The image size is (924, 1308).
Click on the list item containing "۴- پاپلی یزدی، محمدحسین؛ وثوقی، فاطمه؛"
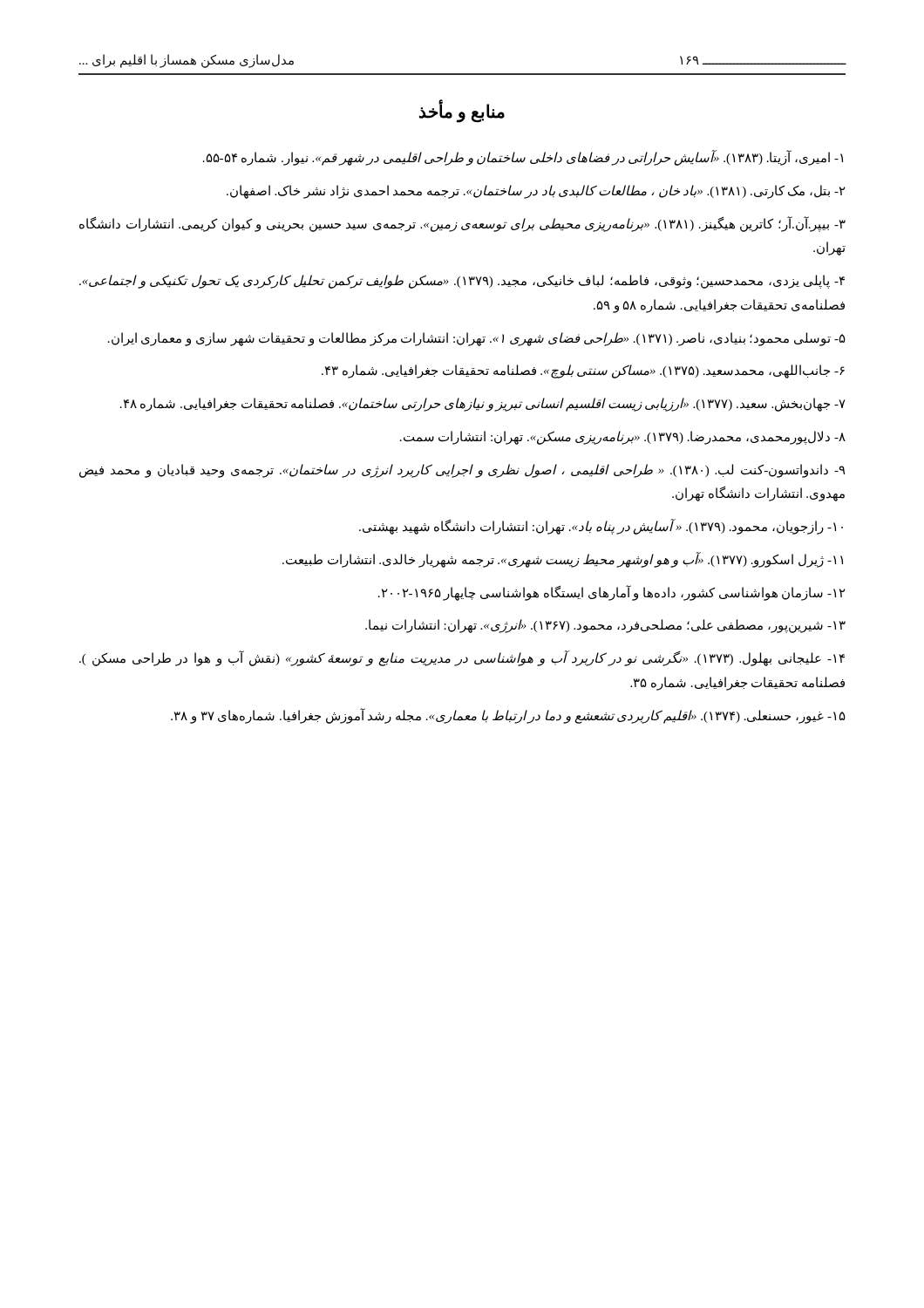(x=462, y=293)
